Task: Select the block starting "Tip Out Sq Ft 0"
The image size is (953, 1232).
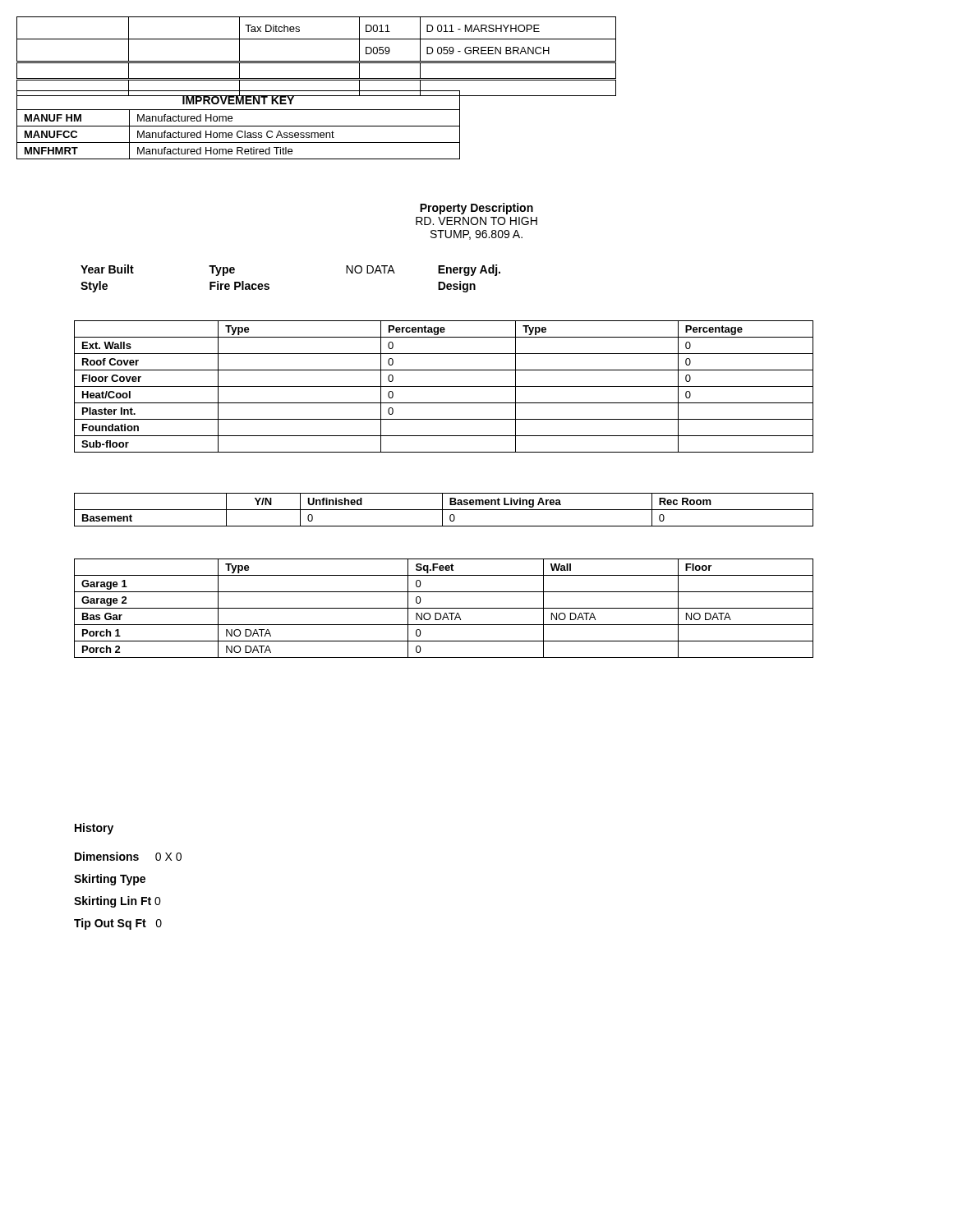Action: point(118,923)
